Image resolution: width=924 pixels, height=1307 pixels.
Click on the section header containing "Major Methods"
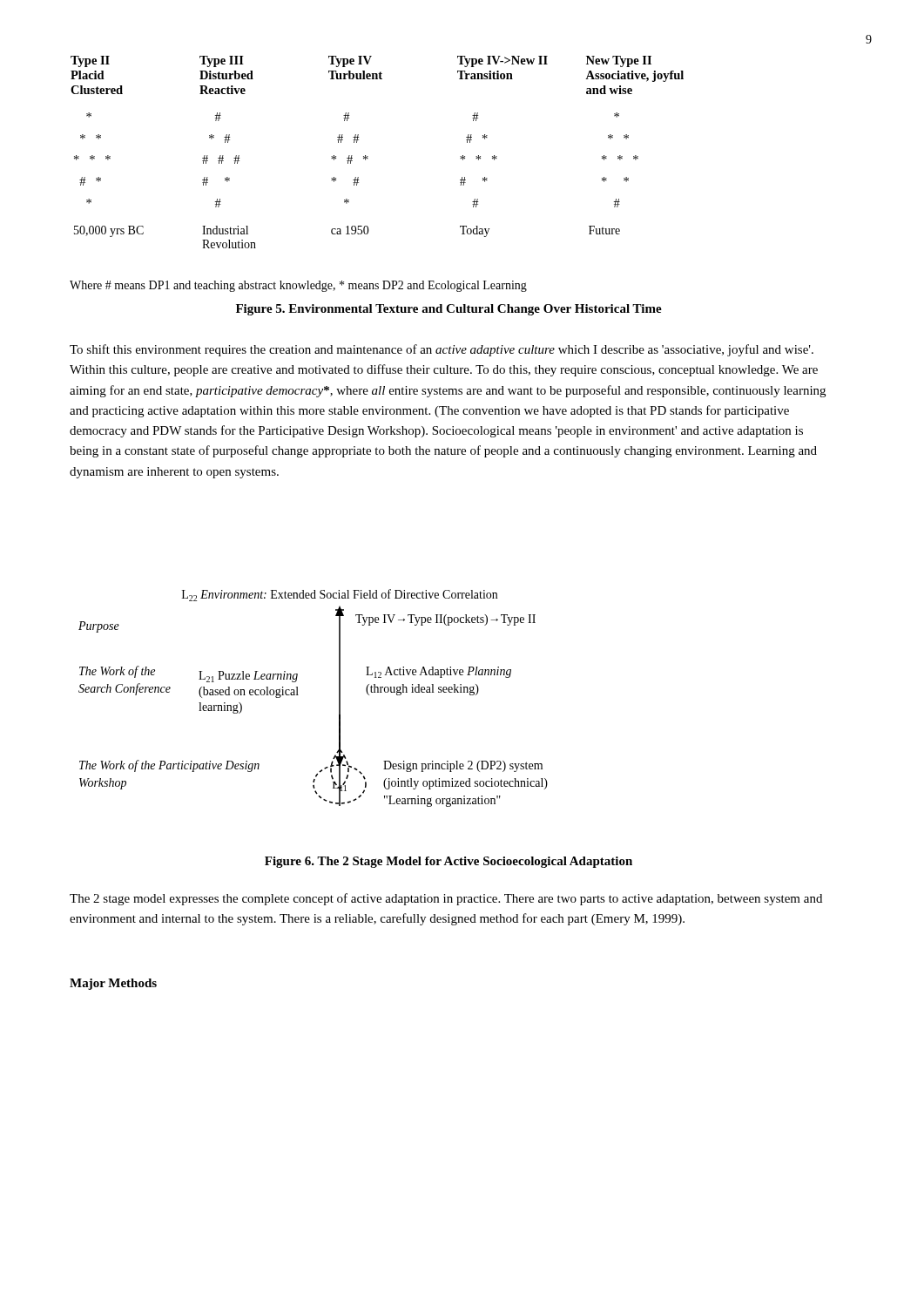[x=113, y=983]
